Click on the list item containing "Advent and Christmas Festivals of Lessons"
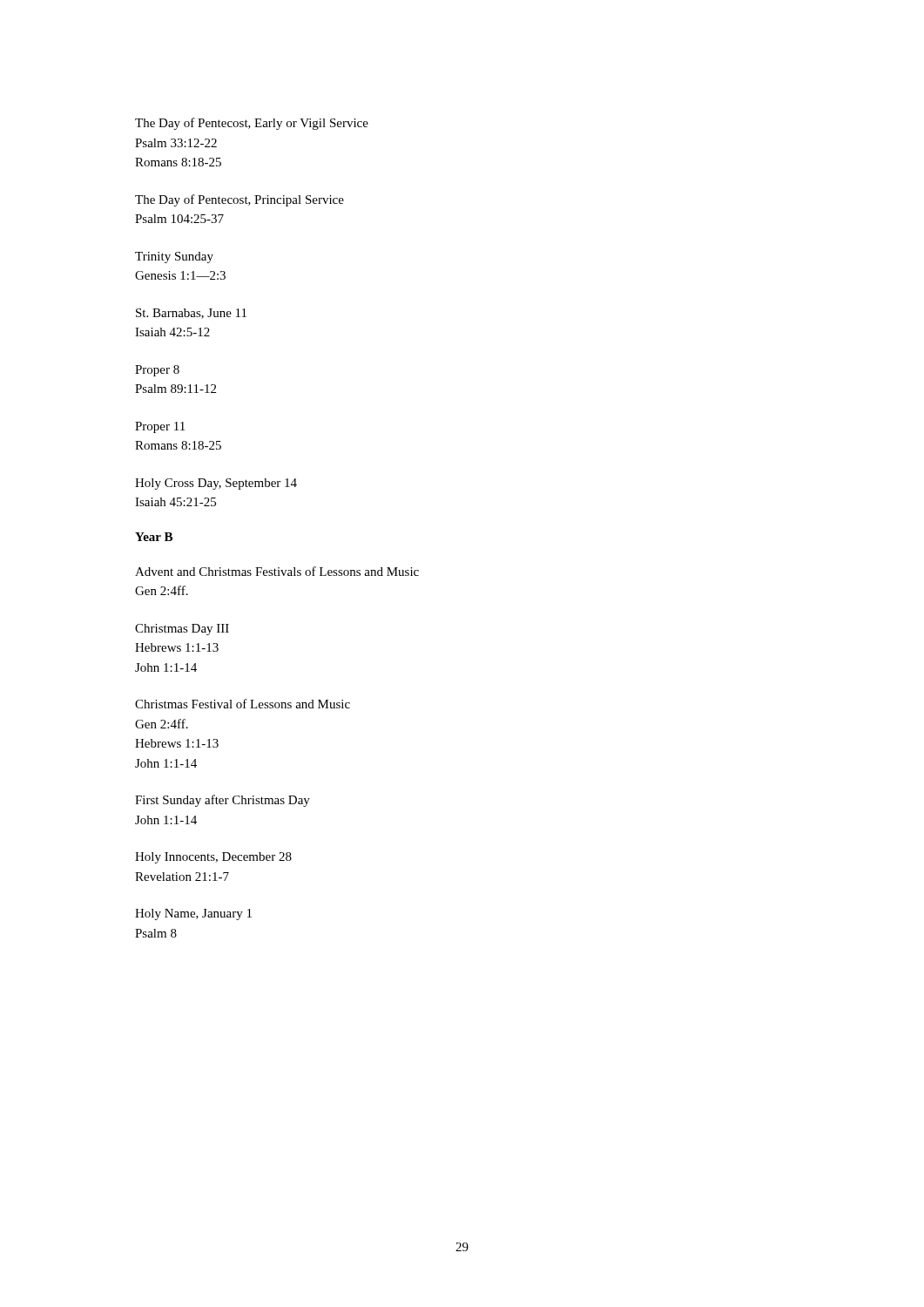The height and width of the screenshot is (1307, 924). click(x=277, y=581)
